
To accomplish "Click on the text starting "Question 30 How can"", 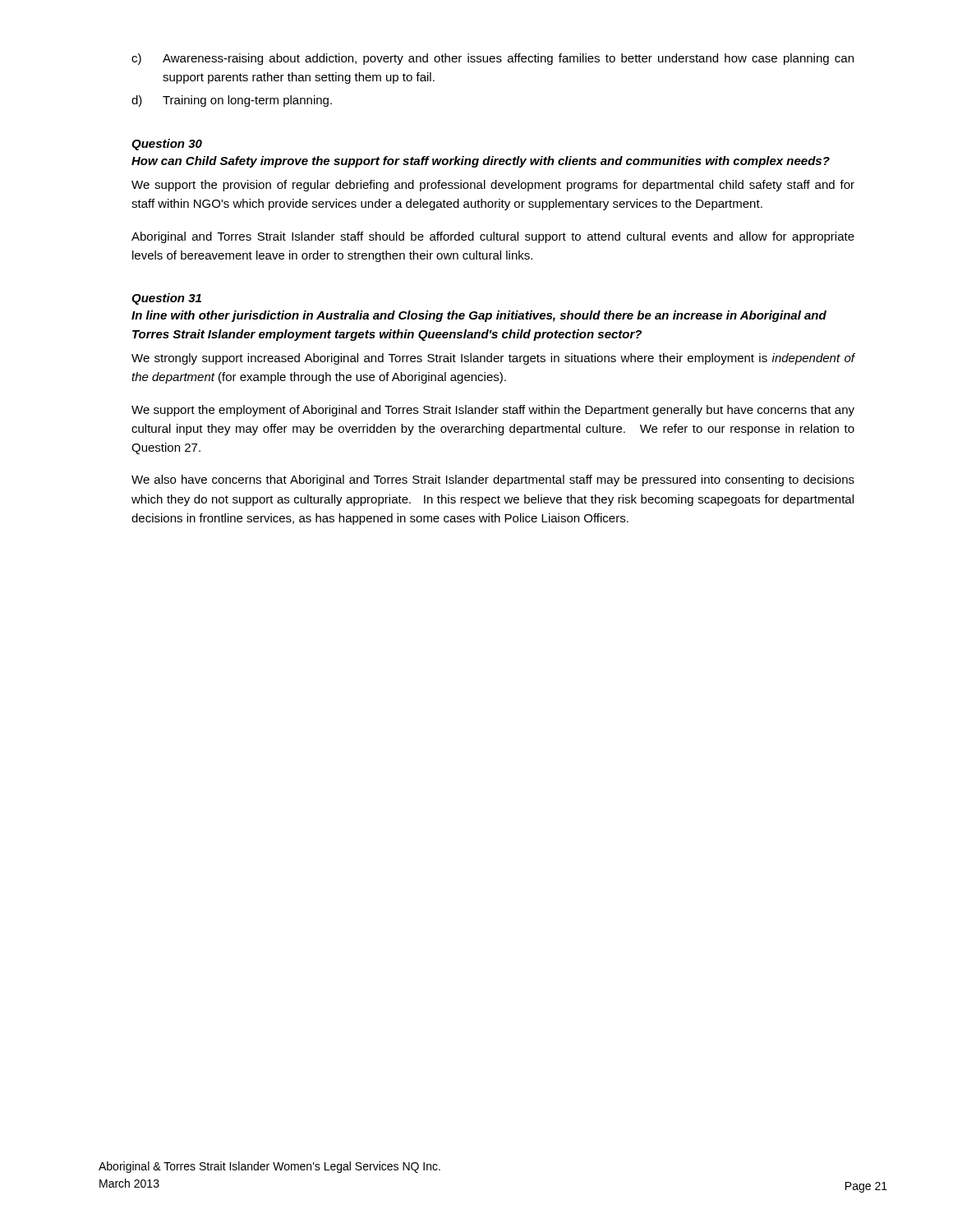I will coord(493,153).
